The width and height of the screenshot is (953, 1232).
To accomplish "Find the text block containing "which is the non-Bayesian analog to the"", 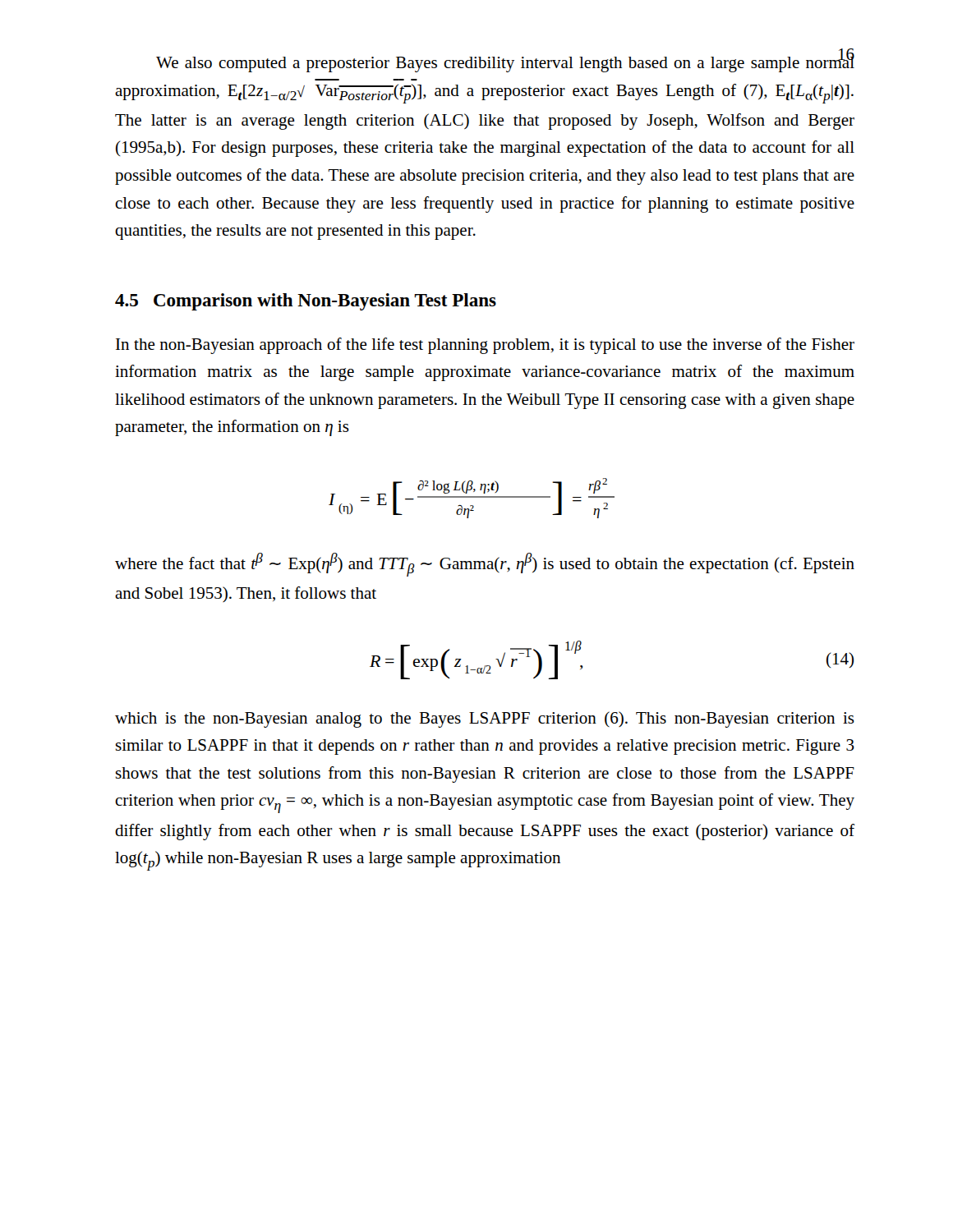I will [485, 789].
